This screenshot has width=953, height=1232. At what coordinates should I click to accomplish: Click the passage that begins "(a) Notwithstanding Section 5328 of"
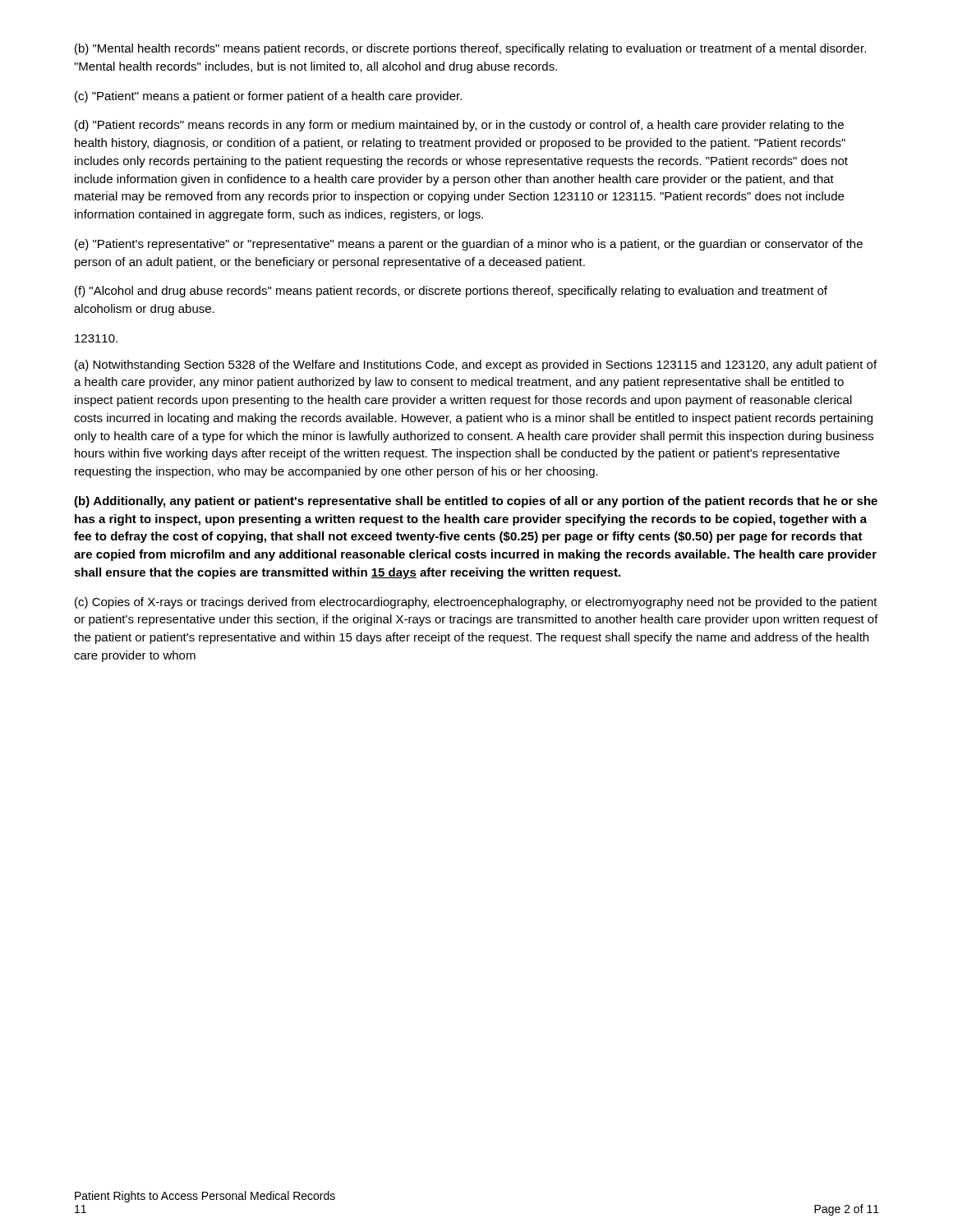[475, 417]
